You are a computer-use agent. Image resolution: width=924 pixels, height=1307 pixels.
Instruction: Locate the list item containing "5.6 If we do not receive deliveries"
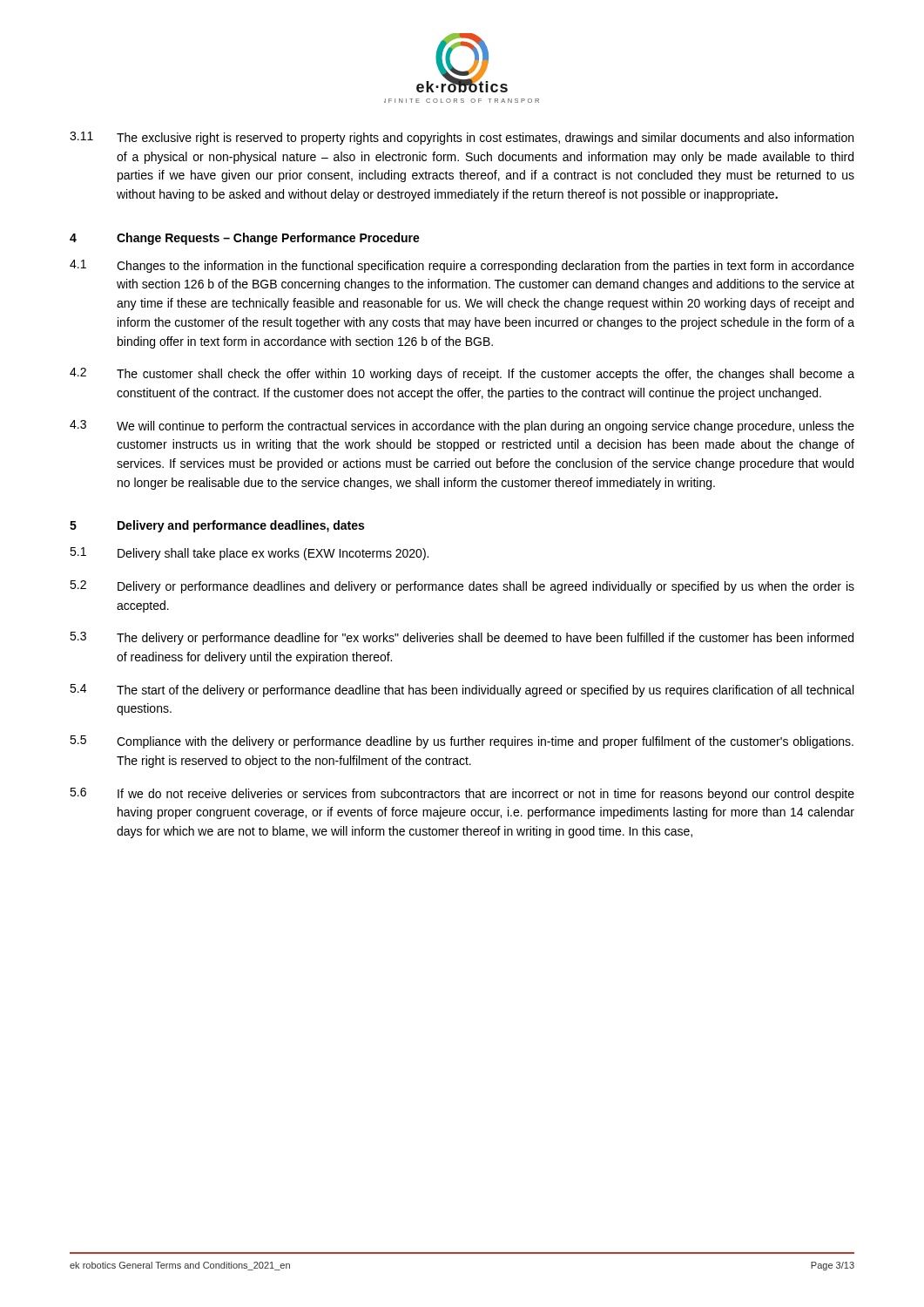click(x=462, y=813)
